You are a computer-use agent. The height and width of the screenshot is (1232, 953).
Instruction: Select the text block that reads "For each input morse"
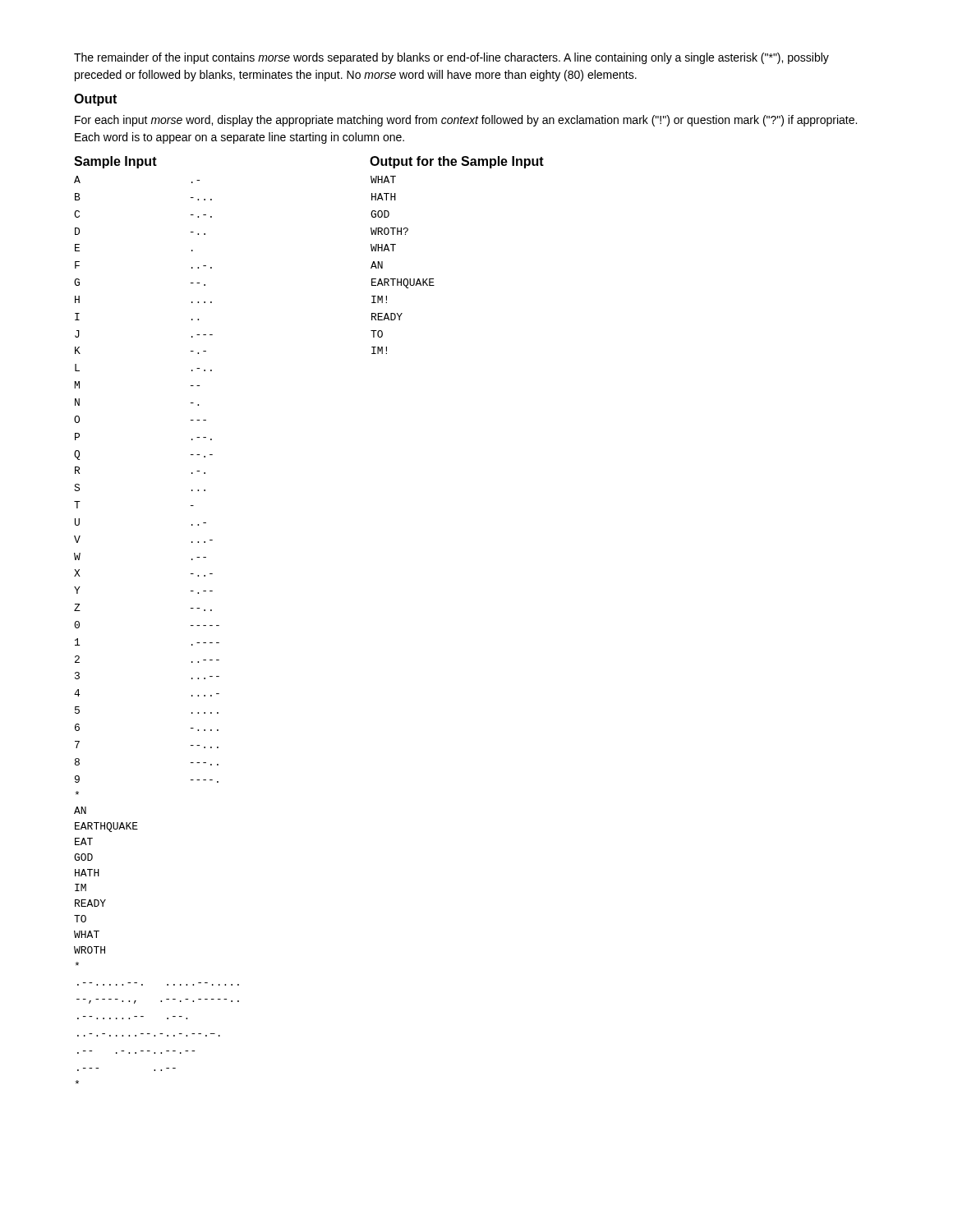tap(466, 129)
